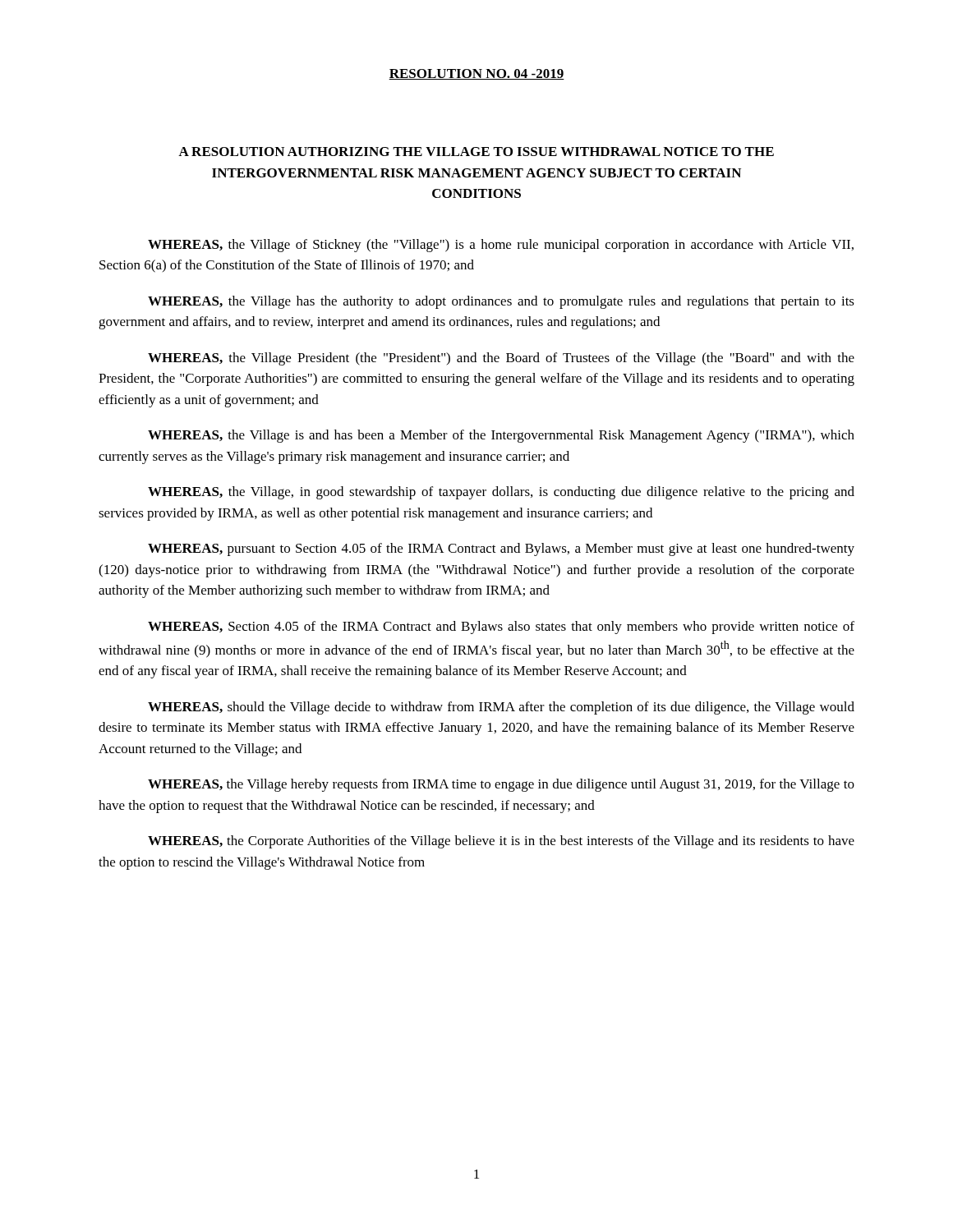The width and height of the screenshot is (953, 1232).
Task: Click on the region starting "WHEREAS, the Village is and has been"
Action: 476,445
